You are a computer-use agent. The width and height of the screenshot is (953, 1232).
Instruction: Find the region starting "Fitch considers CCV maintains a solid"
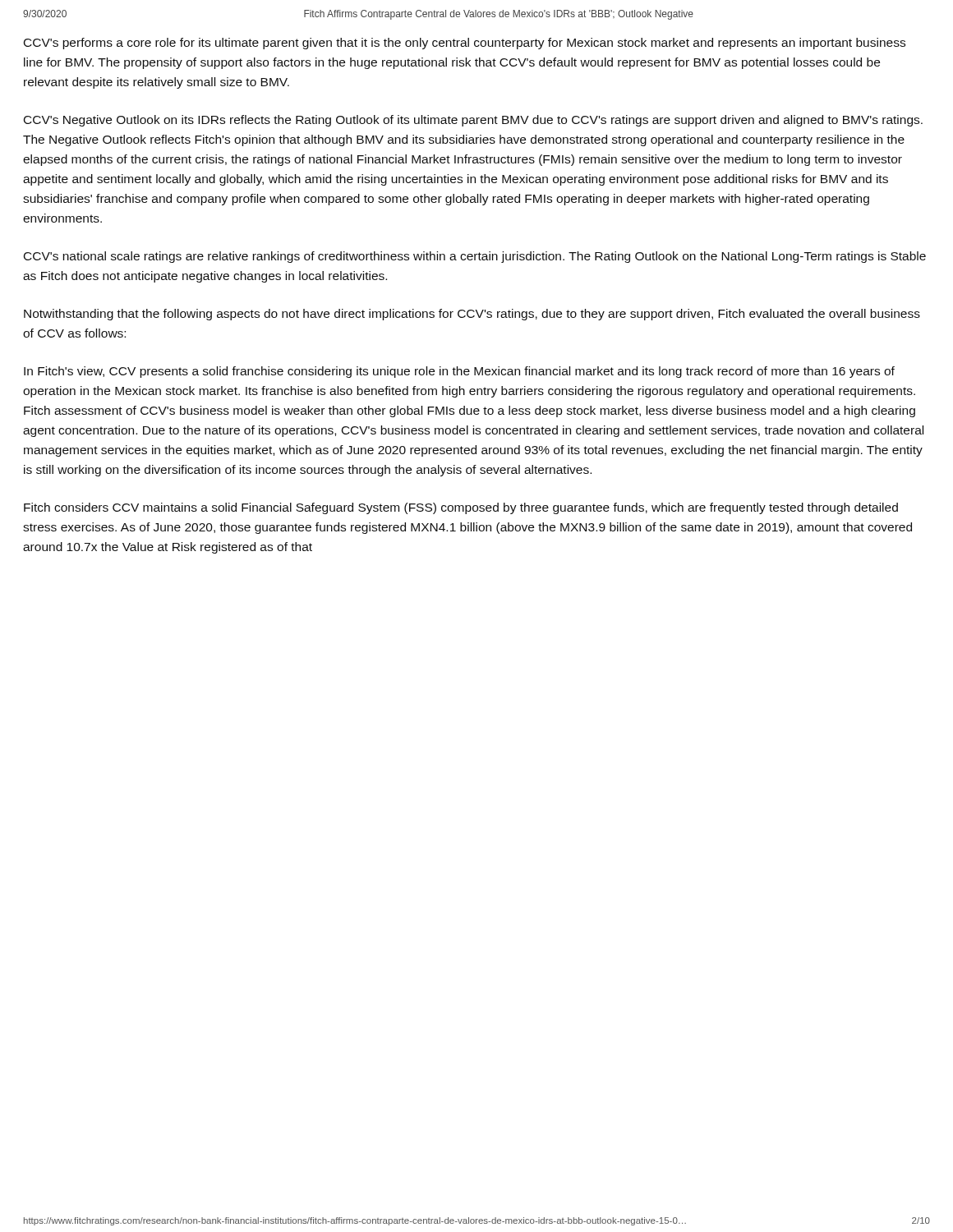(468, 527)
